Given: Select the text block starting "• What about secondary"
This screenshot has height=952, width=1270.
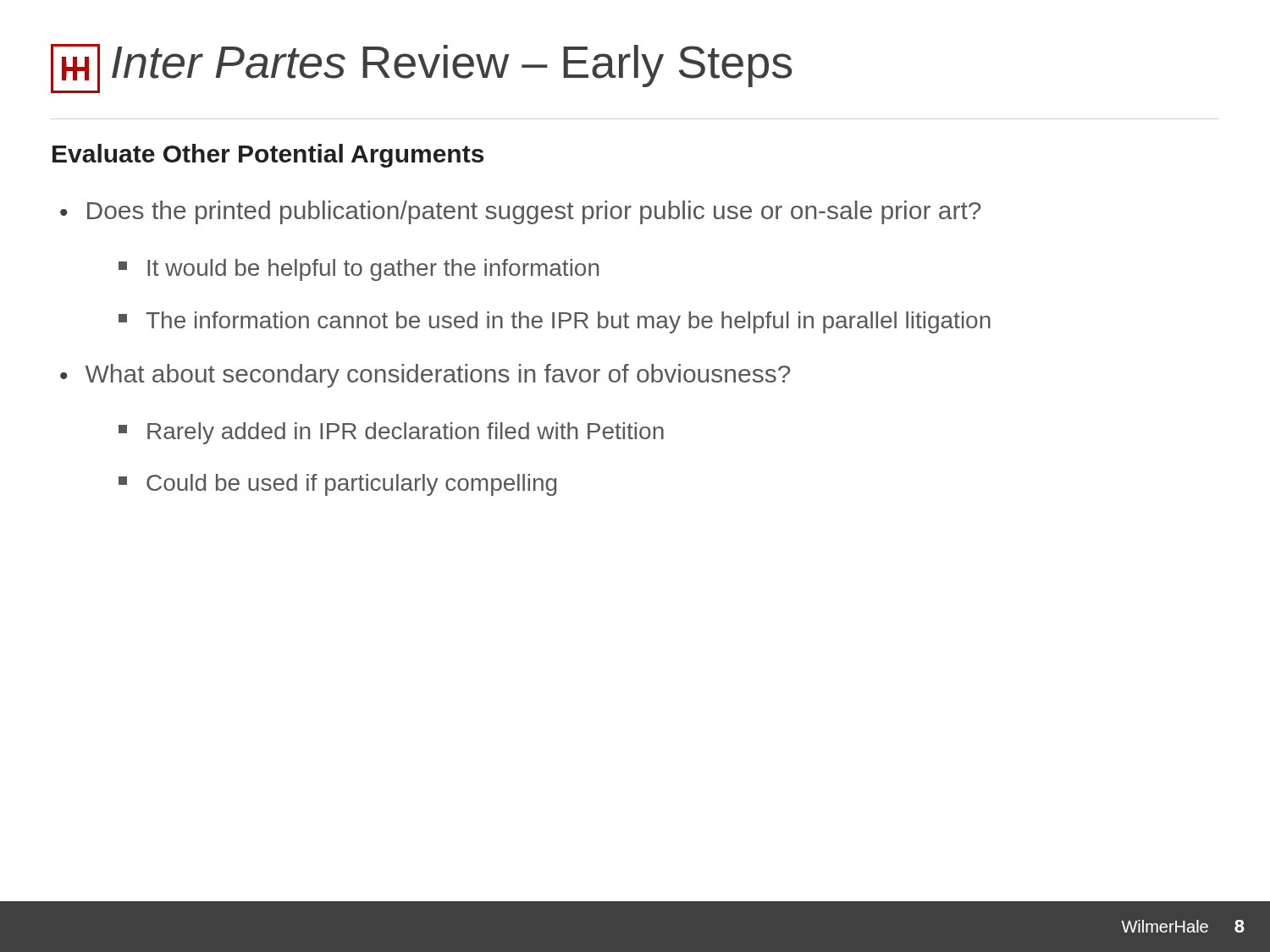Looking at the screenshot, I should coord(425,374).
